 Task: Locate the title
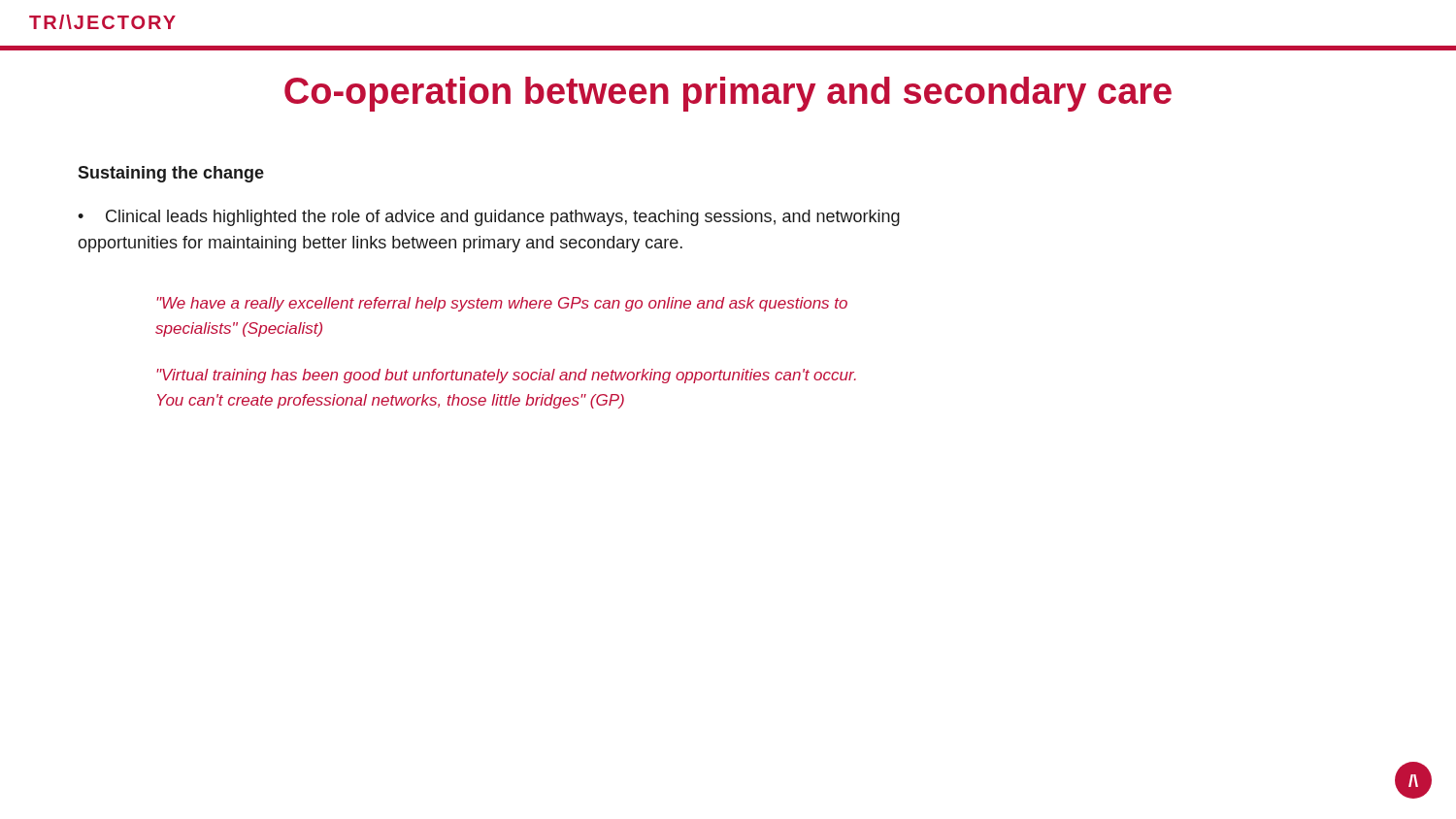coord(728,91)
